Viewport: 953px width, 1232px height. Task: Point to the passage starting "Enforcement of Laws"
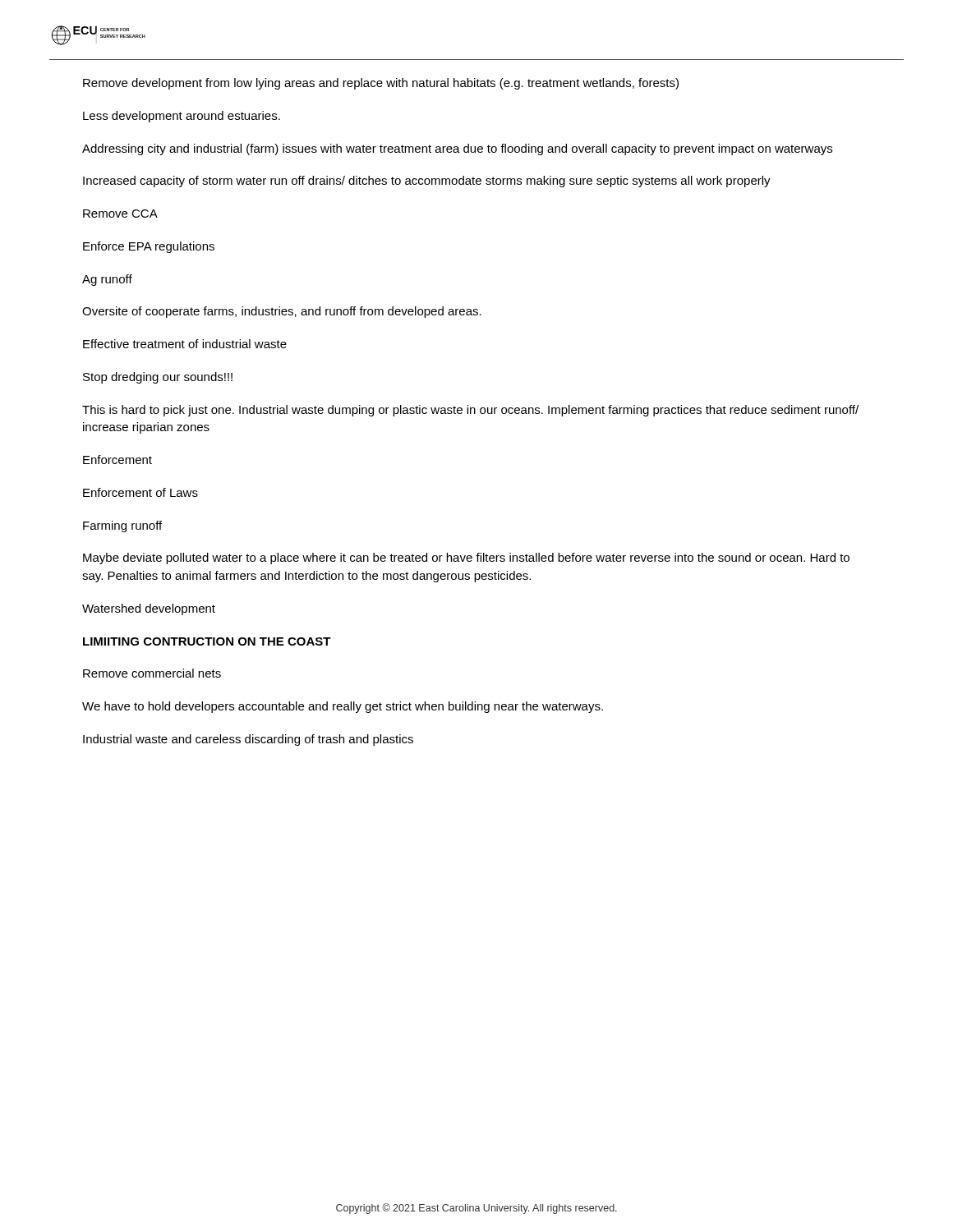[140, 492]
